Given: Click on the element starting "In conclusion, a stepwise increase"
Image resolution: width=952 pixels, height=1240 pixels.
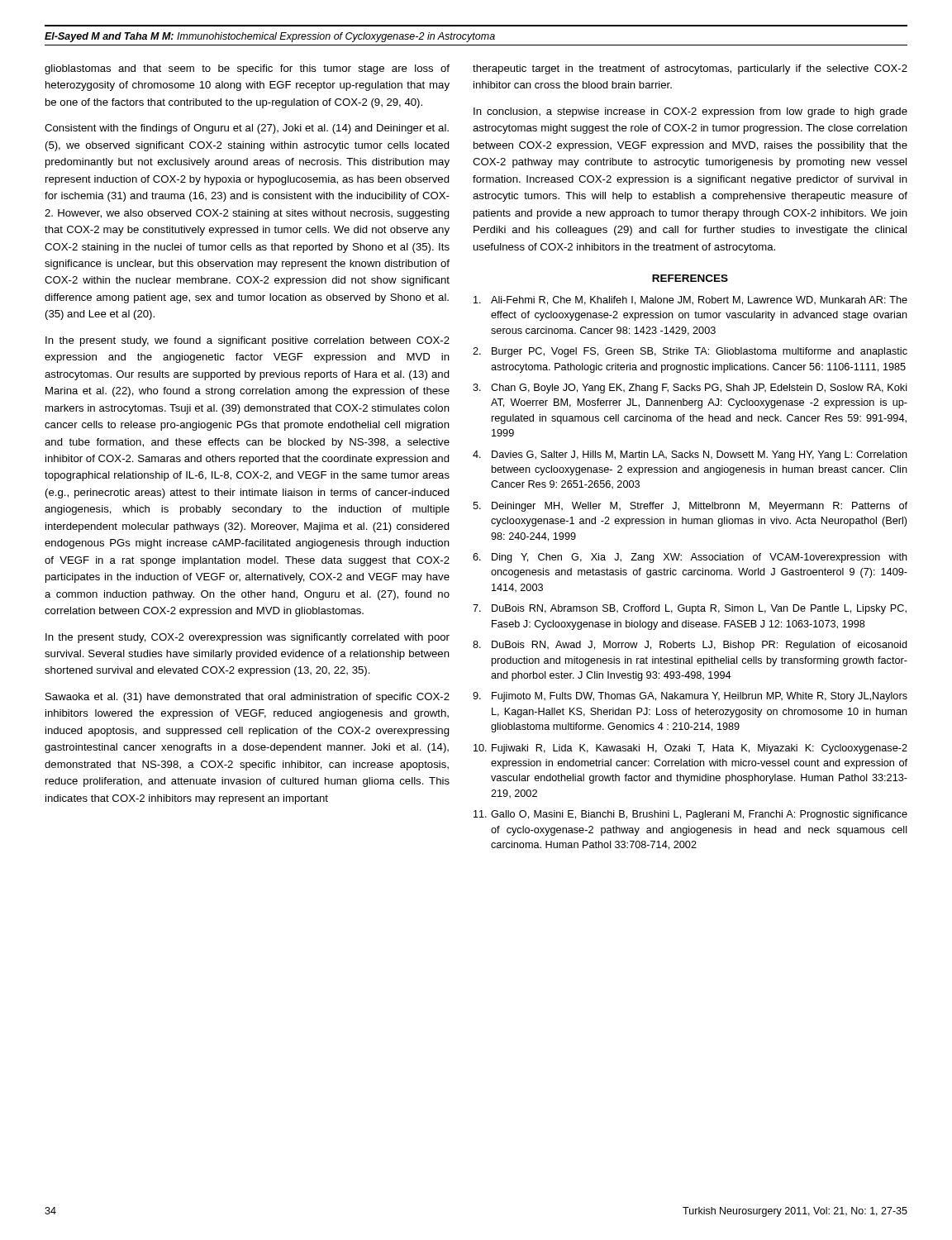Looking at the screenshot, I should [x=690, y=179].
